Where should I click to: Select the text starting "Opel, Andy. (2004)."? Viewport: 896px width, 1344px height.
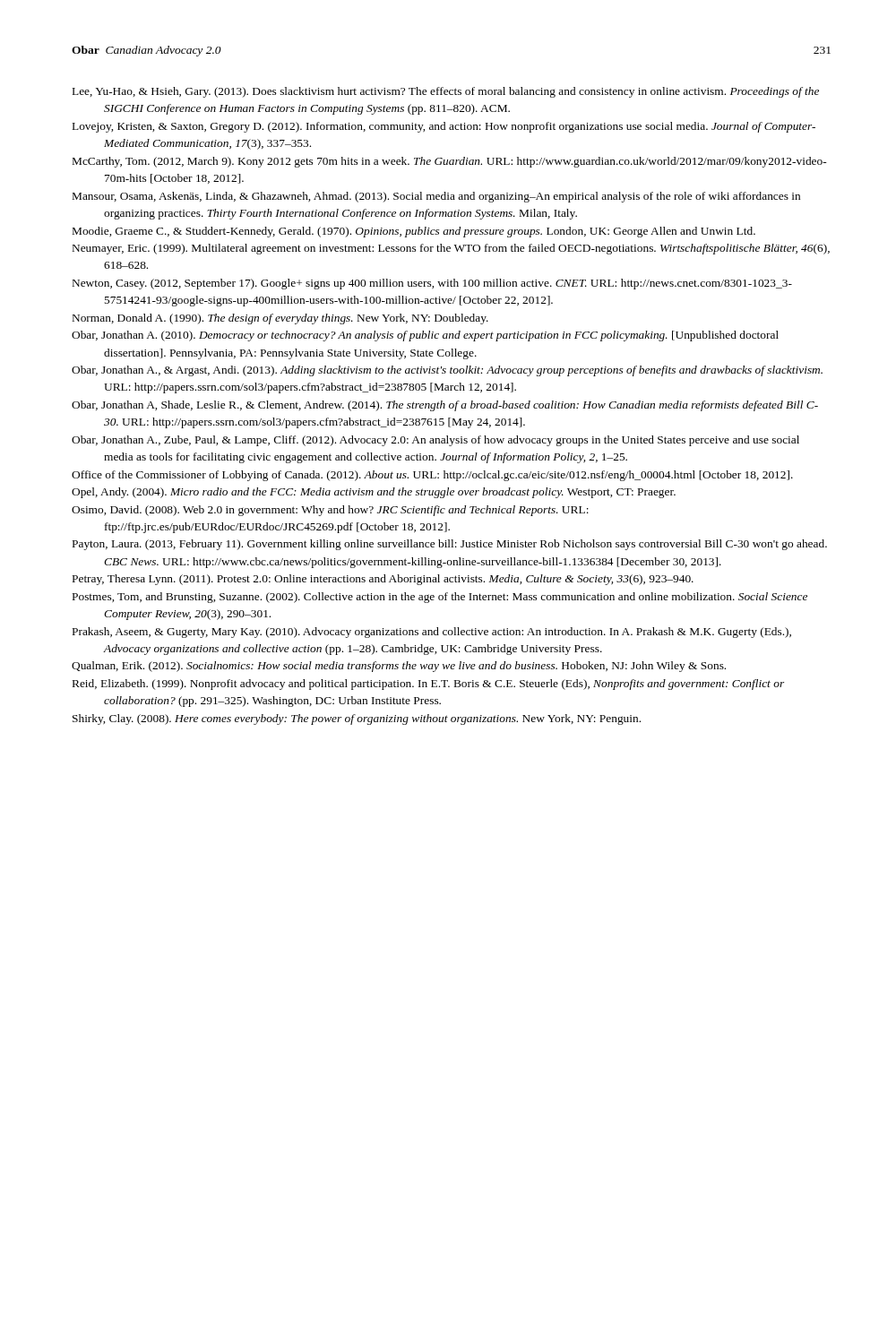pyautogui.click(x=374, y=492)
